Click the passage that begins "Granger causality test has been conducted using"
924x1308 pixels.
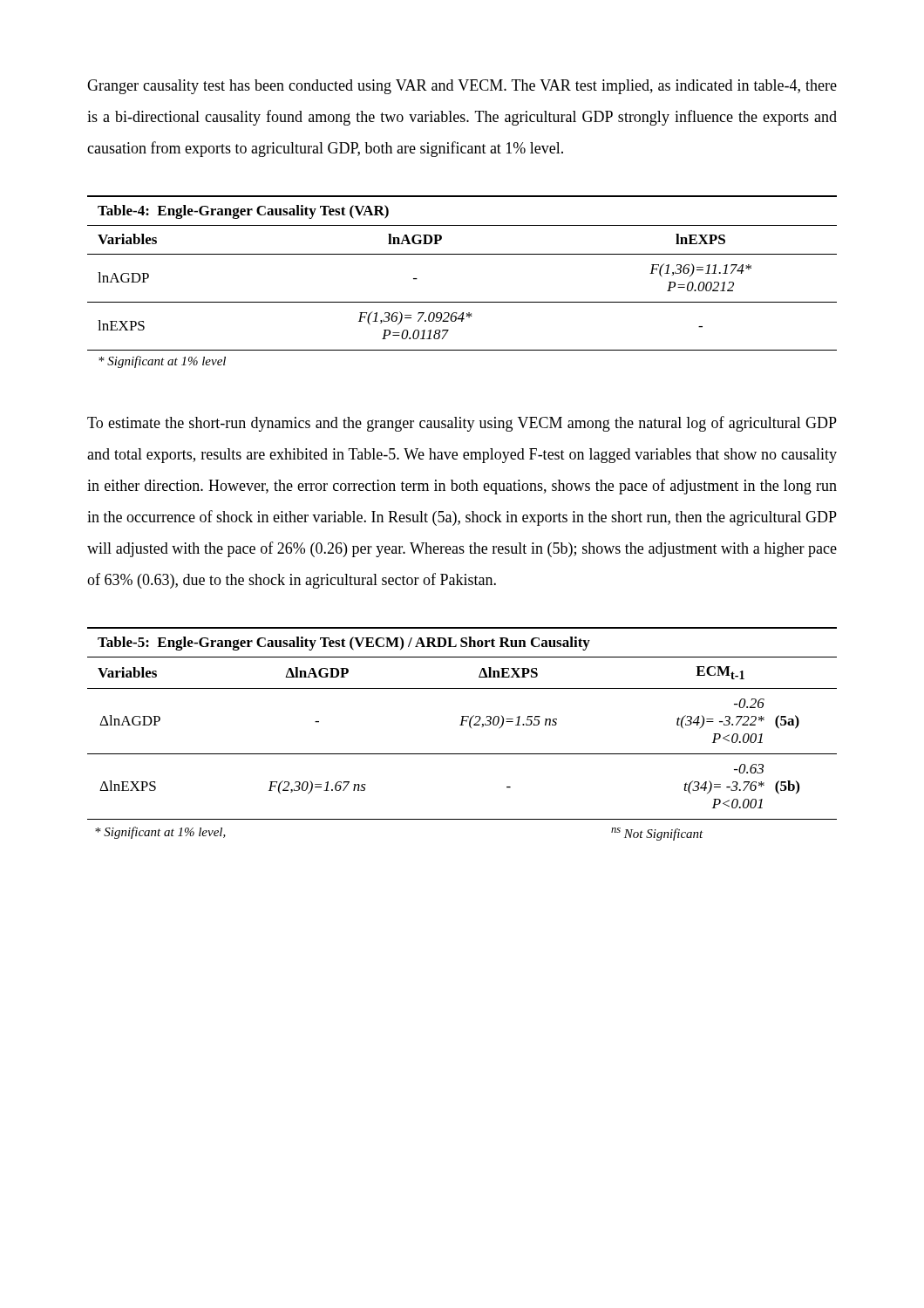[x=462, y=117]
